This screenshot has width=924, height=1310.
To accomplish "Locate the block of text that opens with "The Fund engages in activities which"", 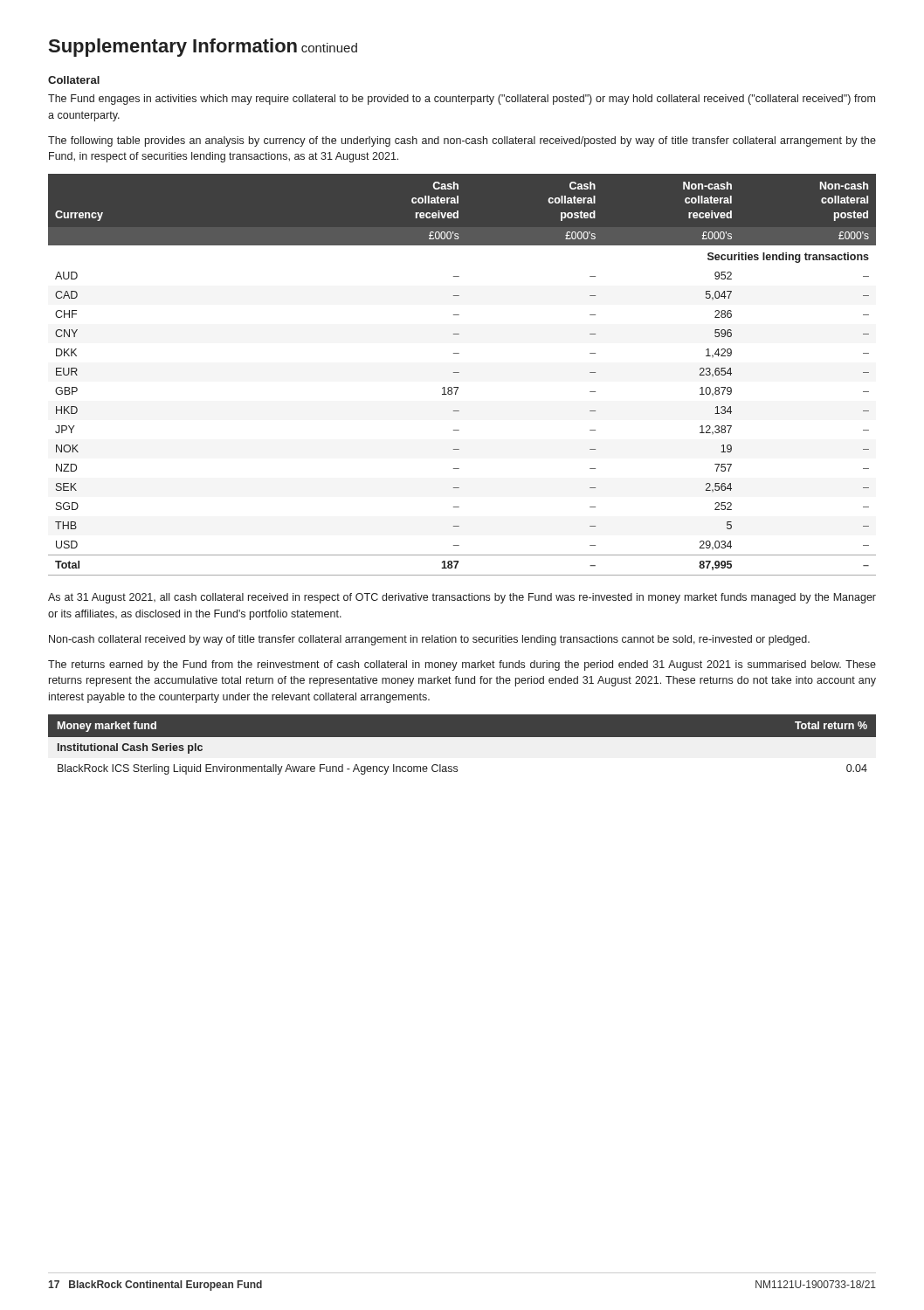I will pos(462,107).
